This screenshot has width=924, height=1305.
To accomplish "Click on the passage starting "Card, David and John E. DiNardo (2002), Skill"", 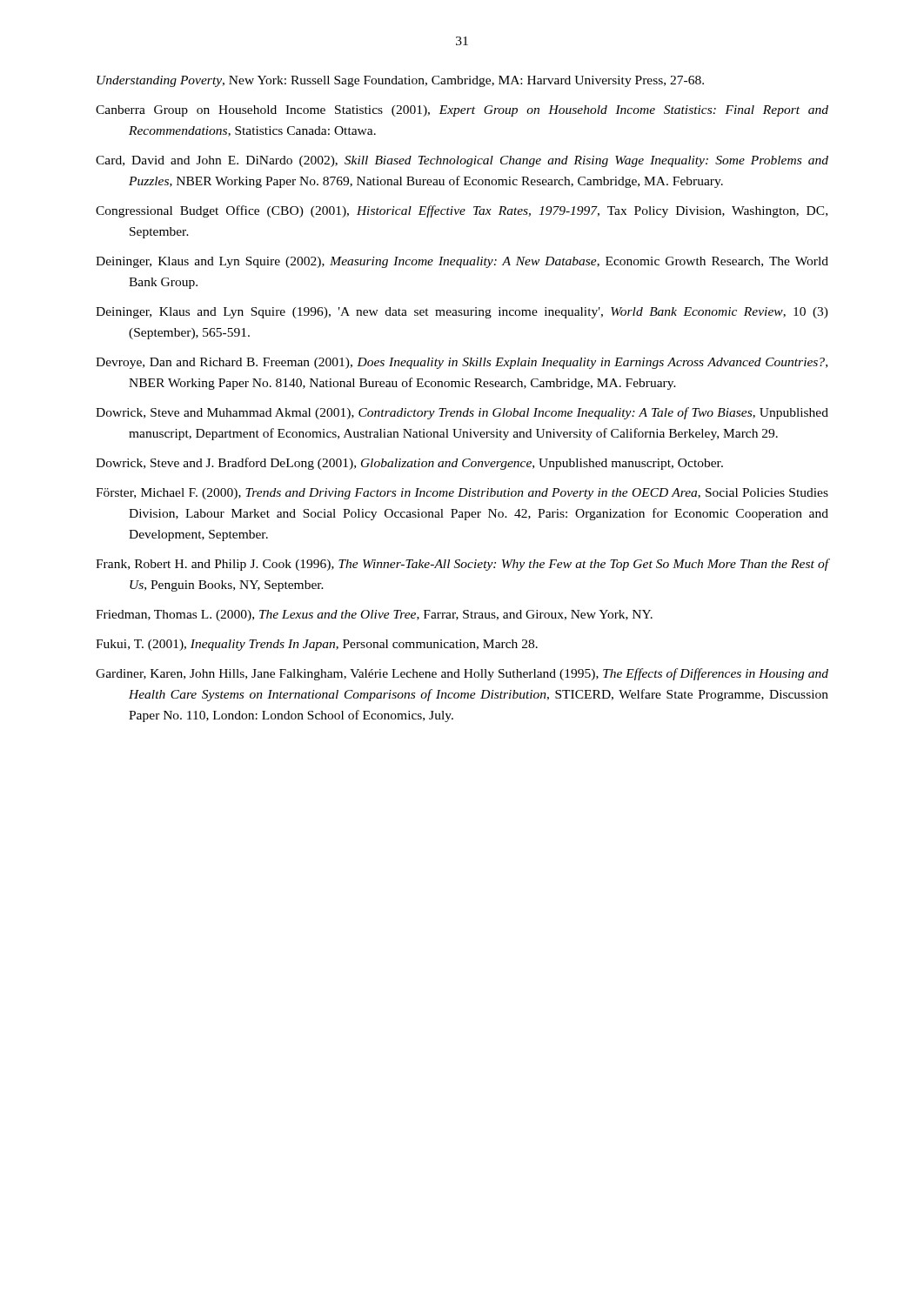I will [462, 170].
